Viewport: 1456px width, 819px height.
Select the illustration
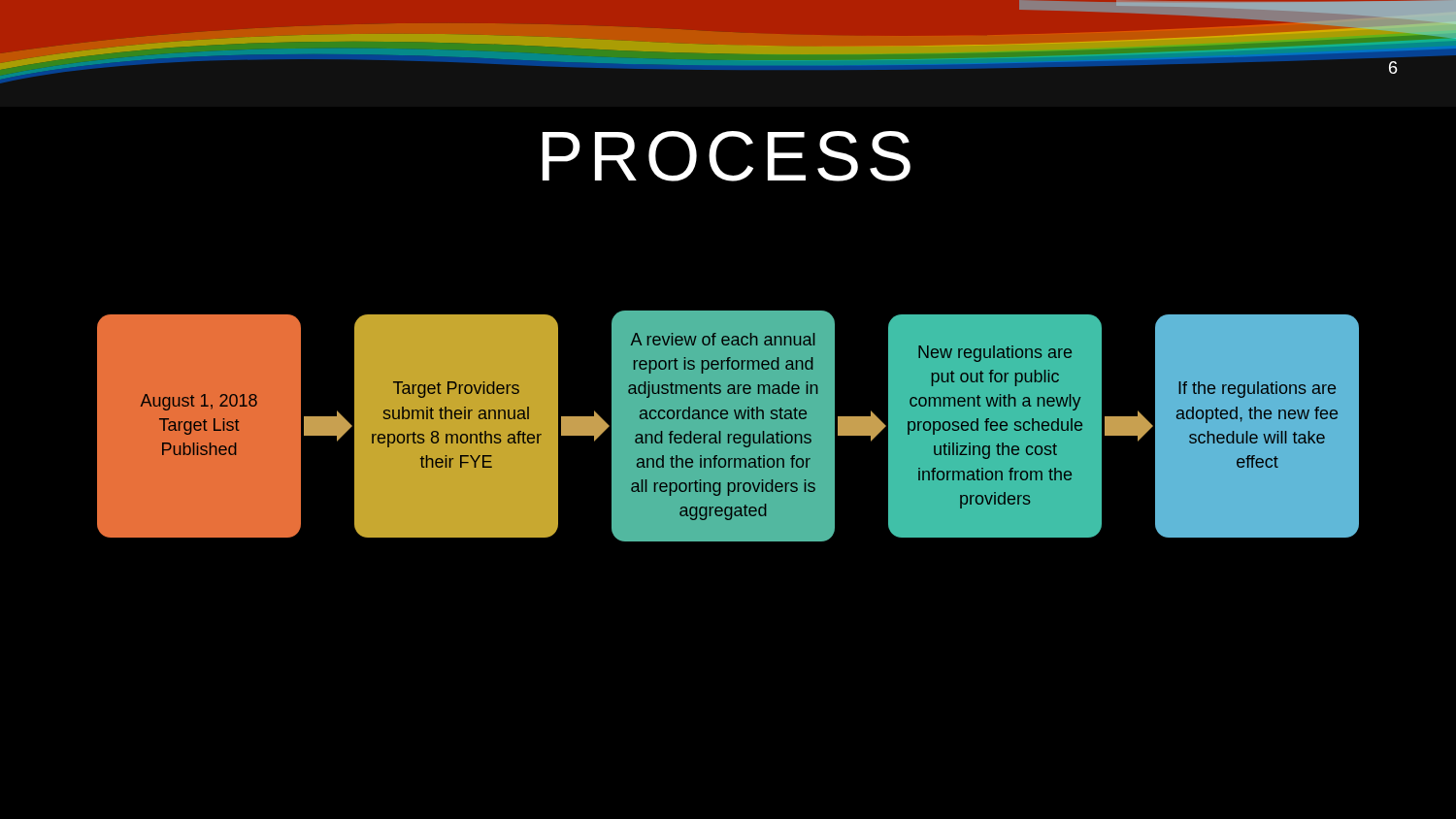728,53
